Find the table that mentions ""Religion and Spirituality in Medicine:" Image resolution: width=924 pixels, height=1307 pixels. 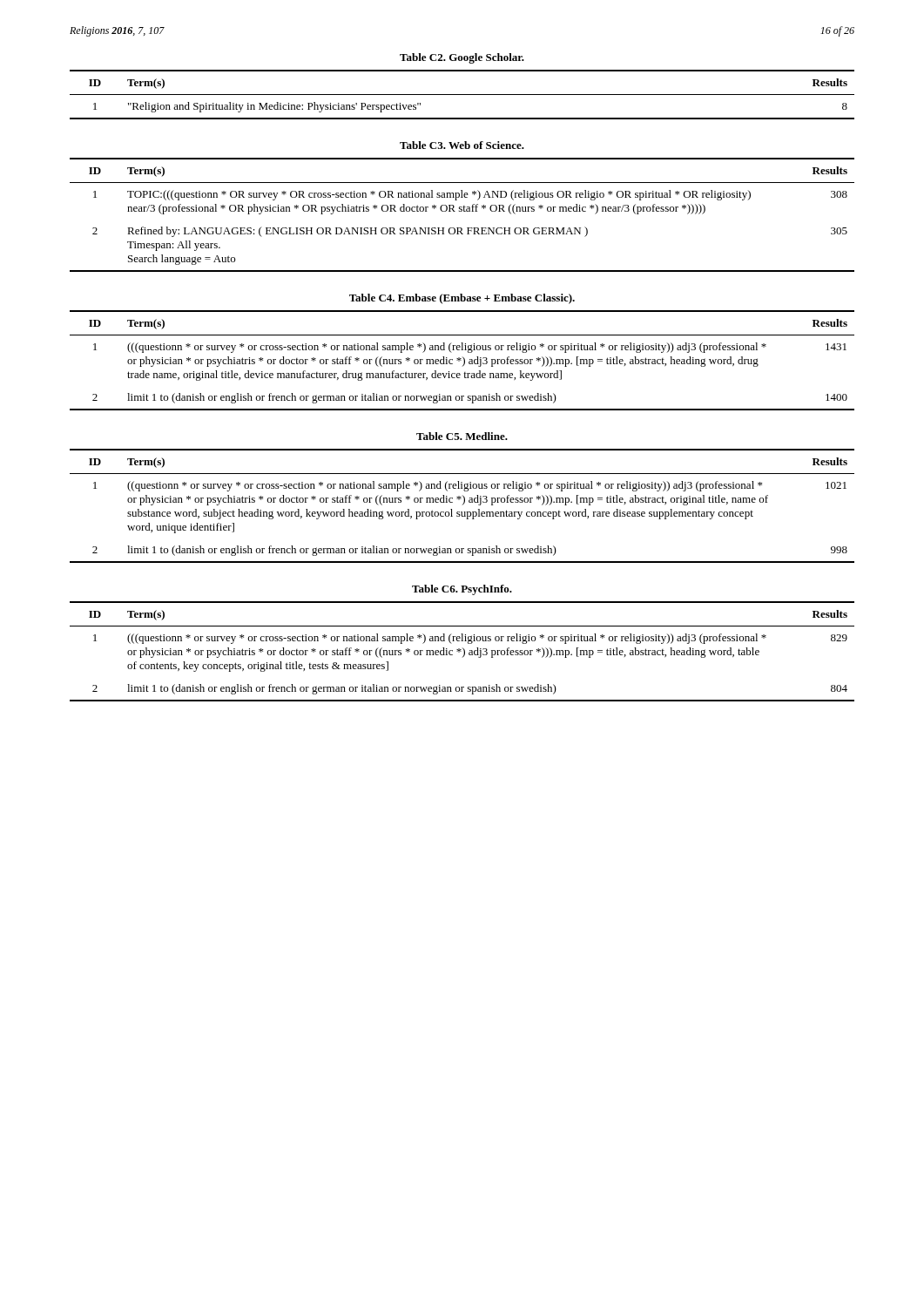pos(462,94)
